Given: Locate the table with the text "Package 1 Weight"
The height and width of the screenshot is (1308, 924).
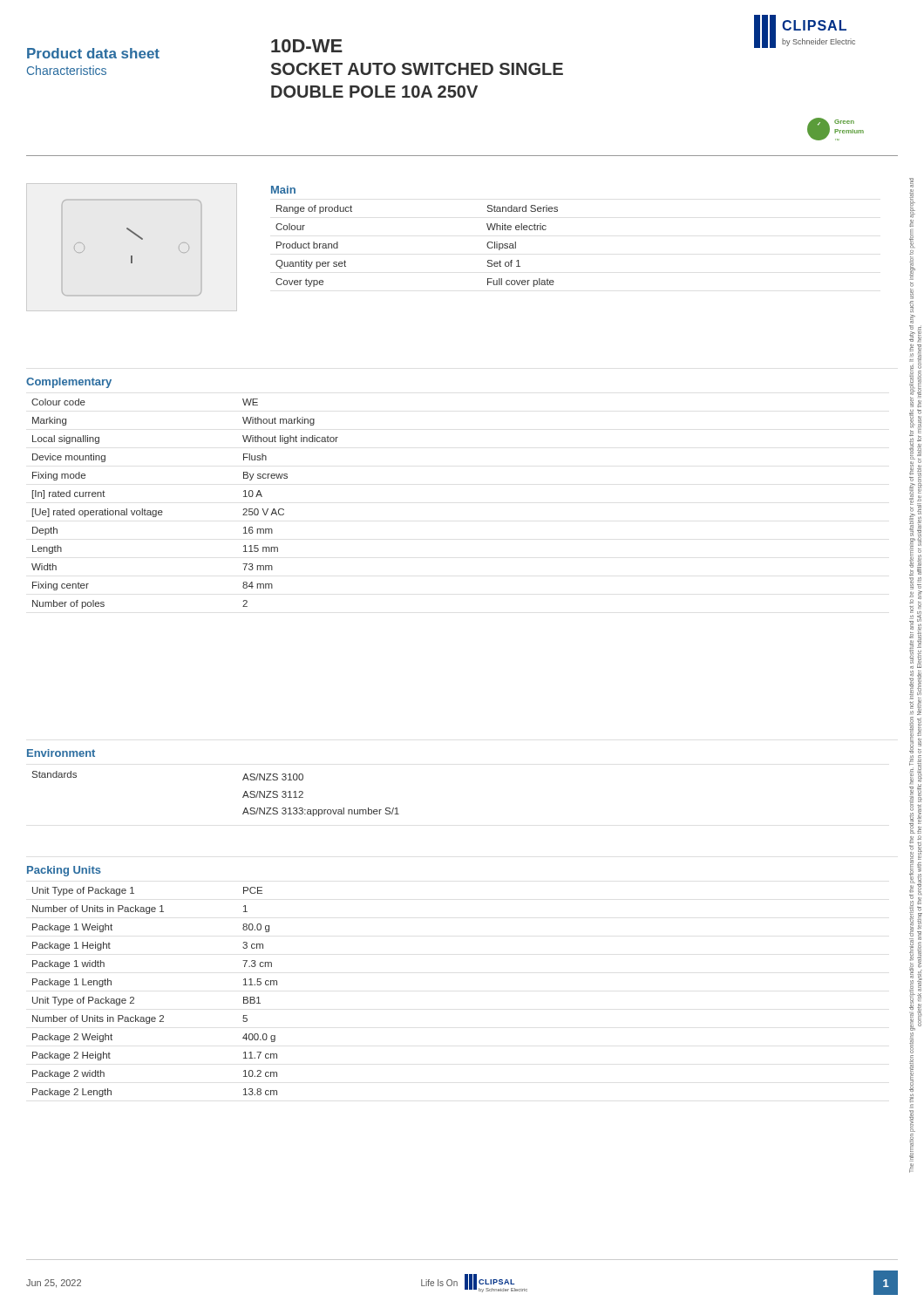Looking at the screenshot, I should 458,991.
